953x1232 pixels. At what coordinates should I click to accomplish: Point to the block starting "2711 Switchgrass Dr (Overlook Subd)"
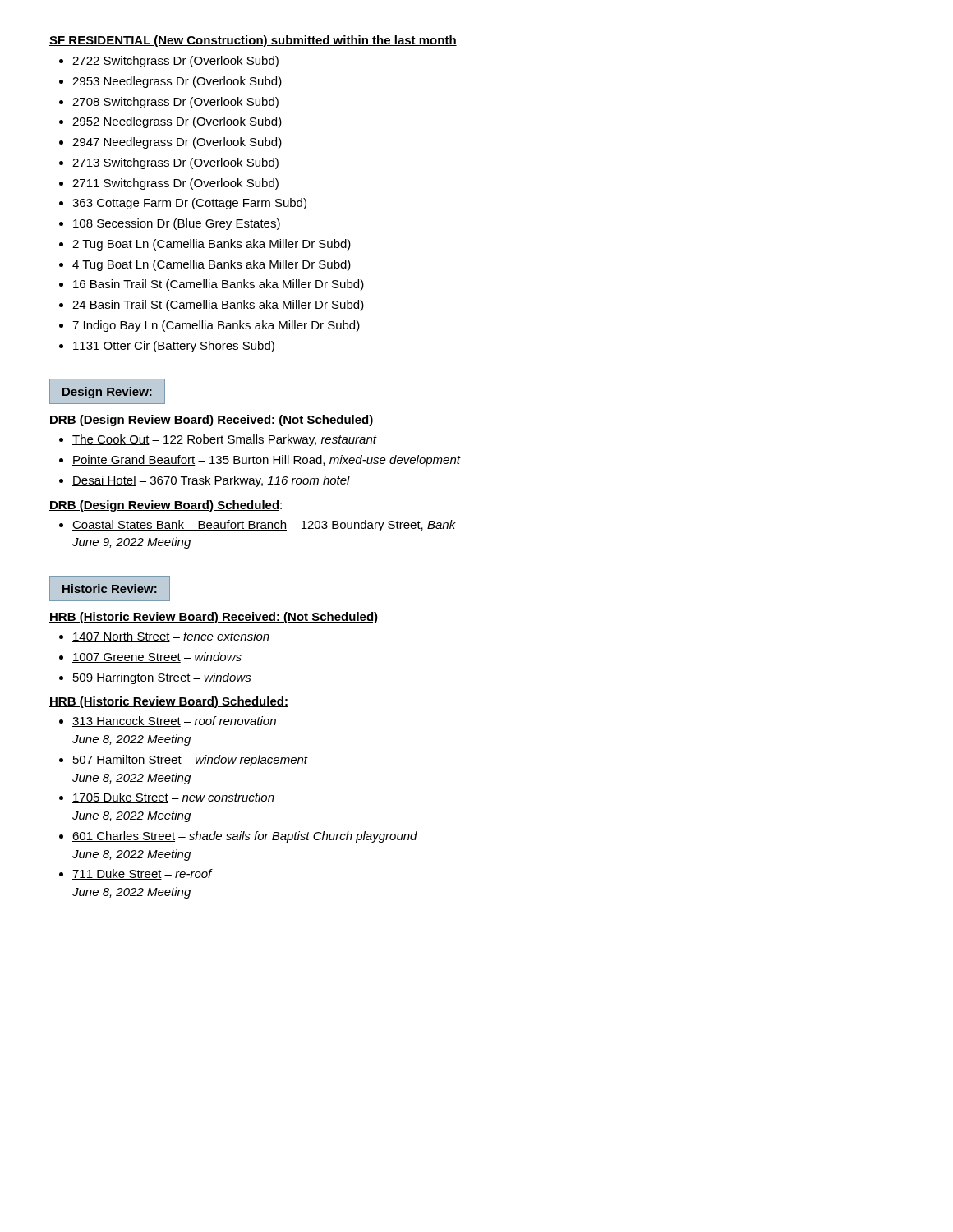(176, 182)
